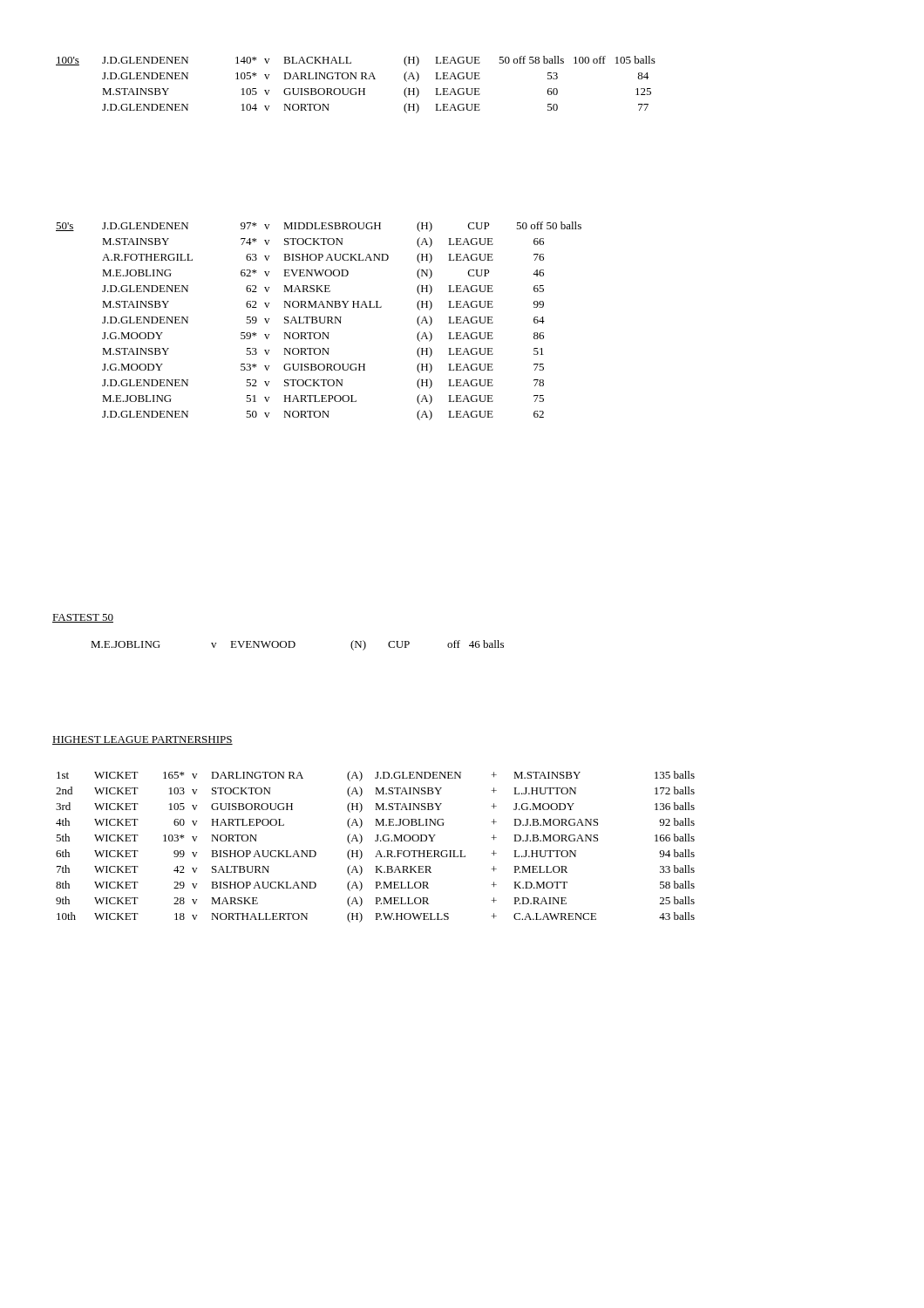The height and width of the screenshot is (1308, 924).
Task: Select the section header with the text "HIGHEST LEAGUE PARTNERSHIPS"
Action: click(142, 739)
